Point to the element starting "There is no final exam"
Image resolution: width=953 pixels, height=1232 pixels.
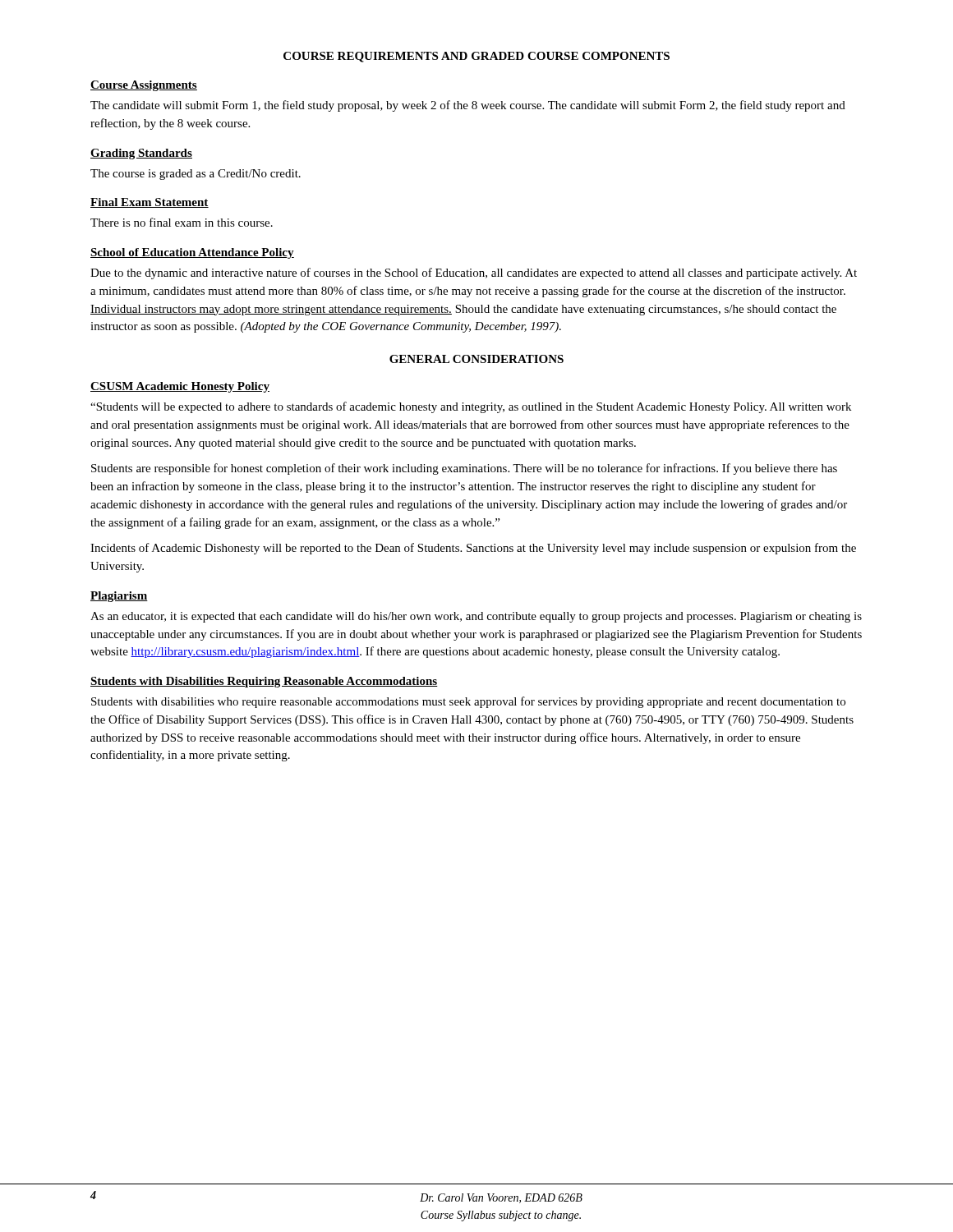[x=182, y=223]
